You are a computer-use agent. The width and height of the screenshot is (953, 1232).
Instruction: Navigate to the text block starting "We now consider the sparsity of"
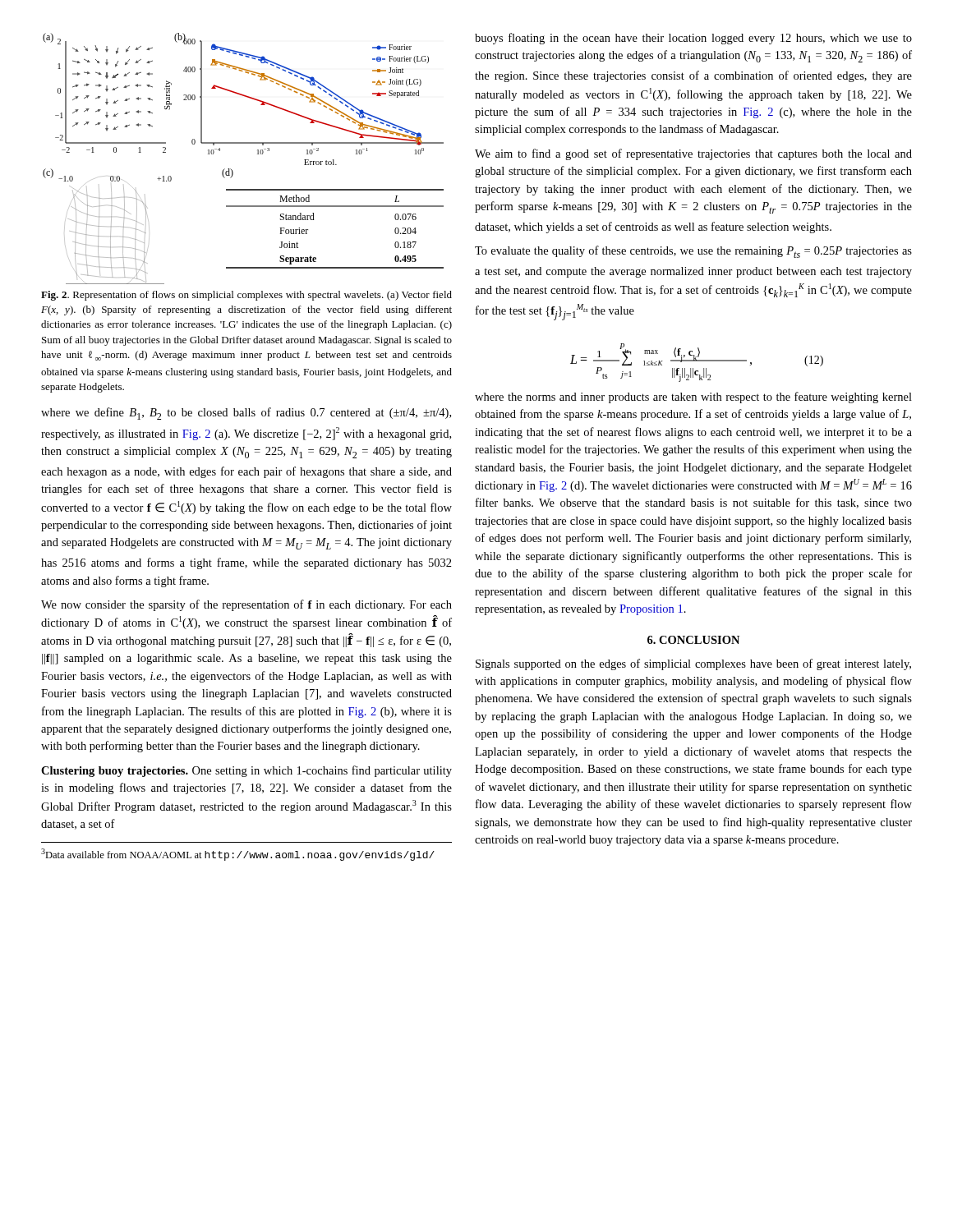click(246, 676)
